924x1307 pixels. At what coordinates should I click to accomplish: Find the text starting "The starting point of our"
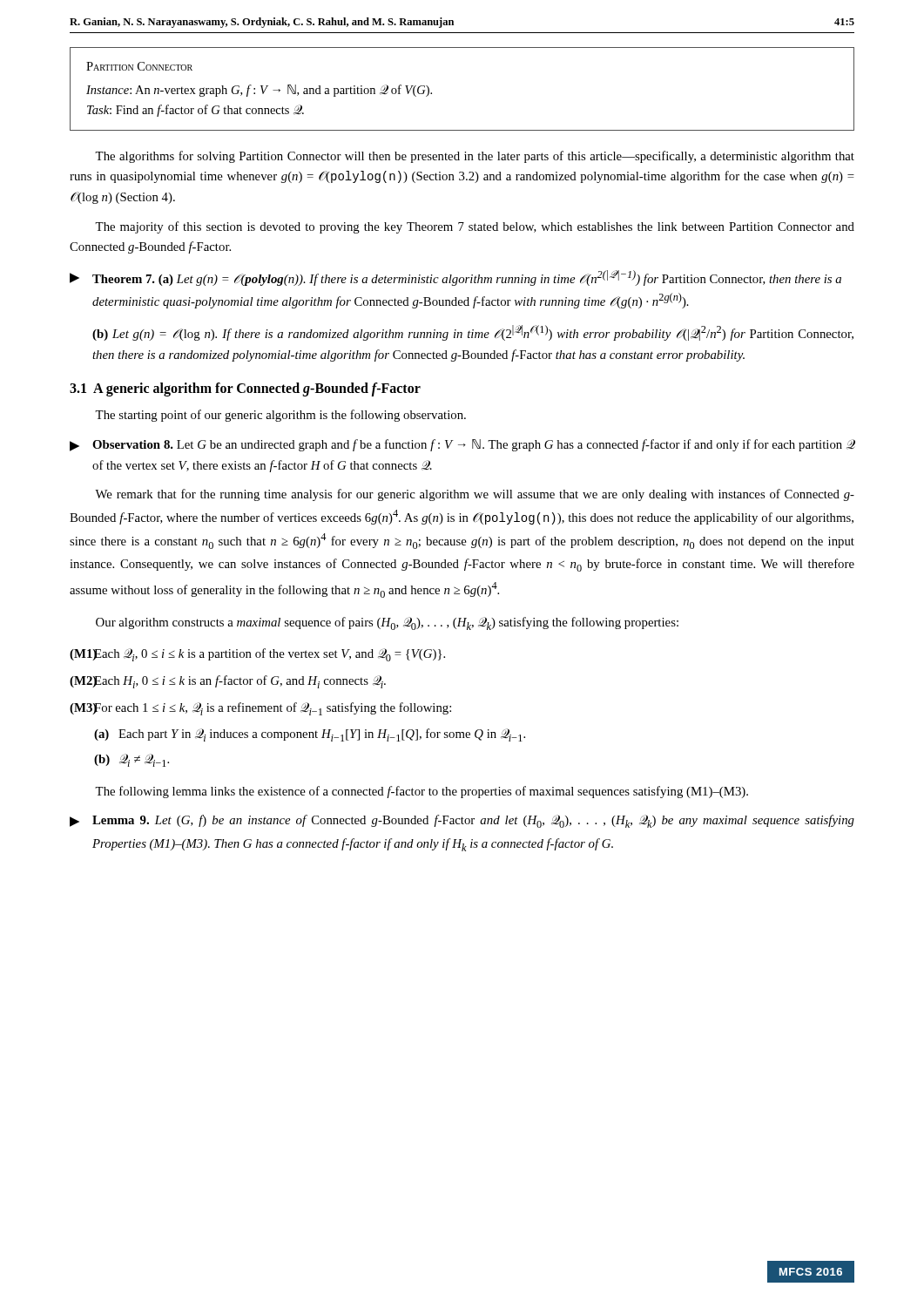tap(462, 416)
